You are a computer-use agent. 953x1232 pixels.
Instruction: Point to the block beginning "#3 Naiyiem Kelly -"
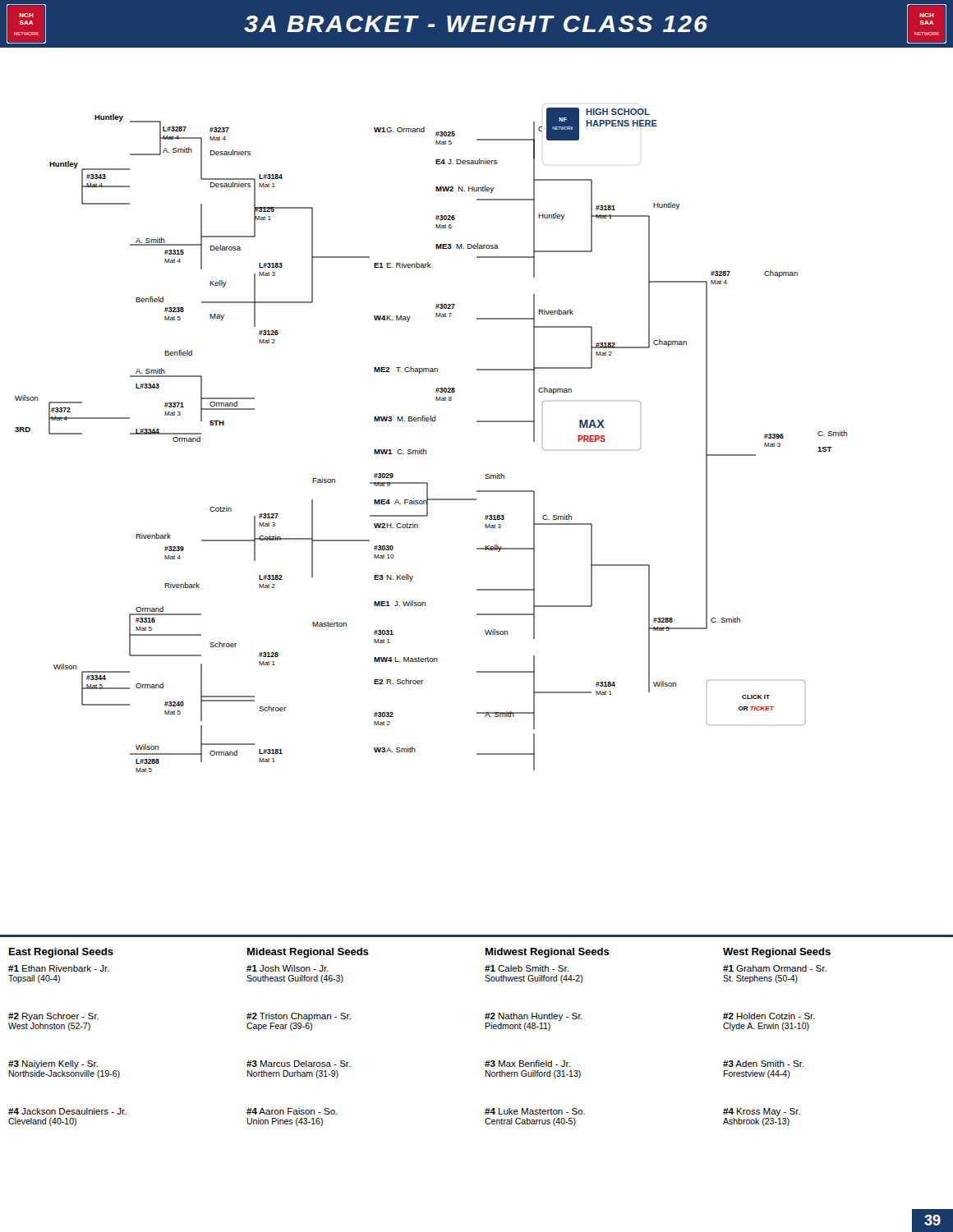(x=119, y=1069)
